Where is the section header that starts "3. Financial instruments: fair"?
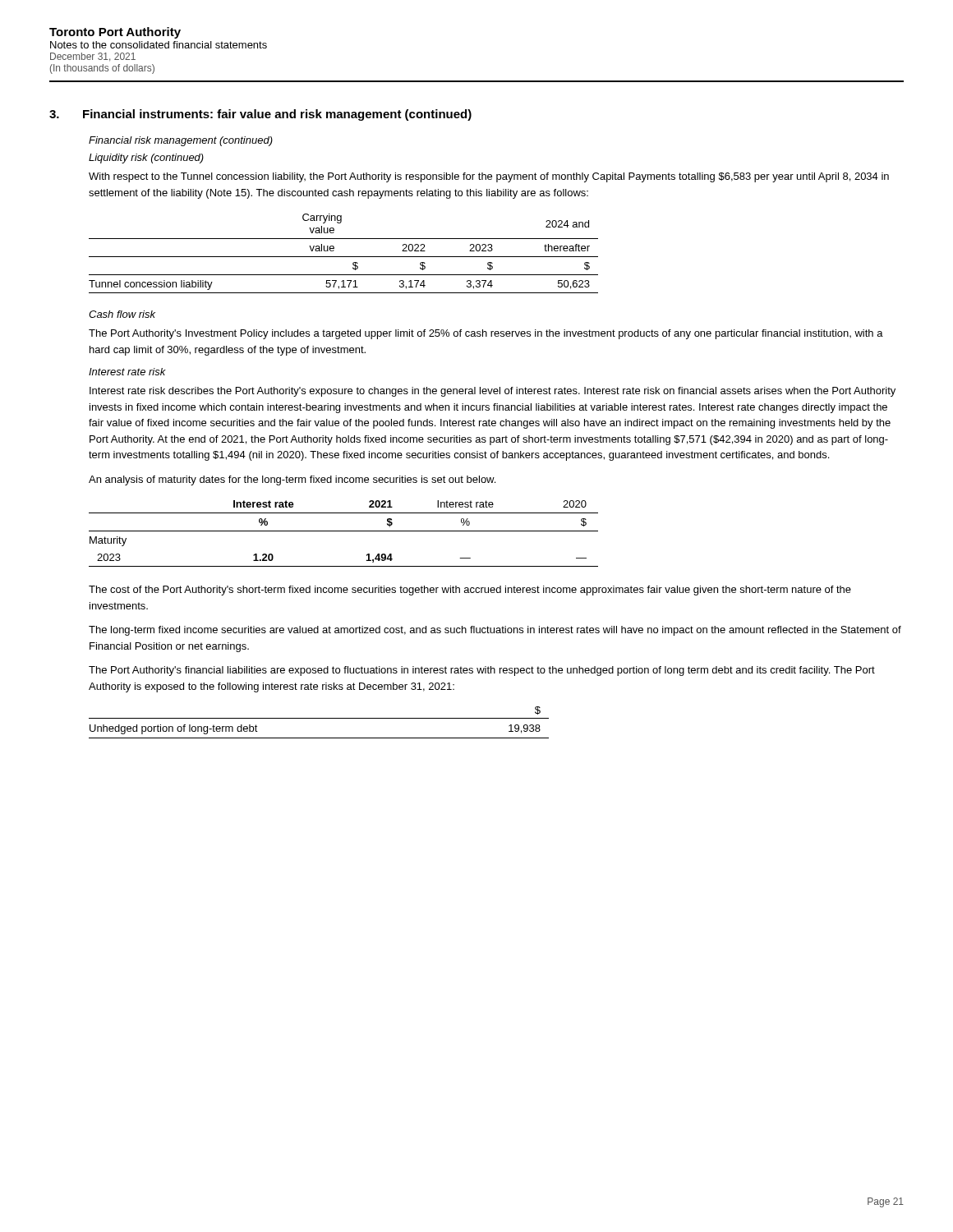 tap(261, 114)
